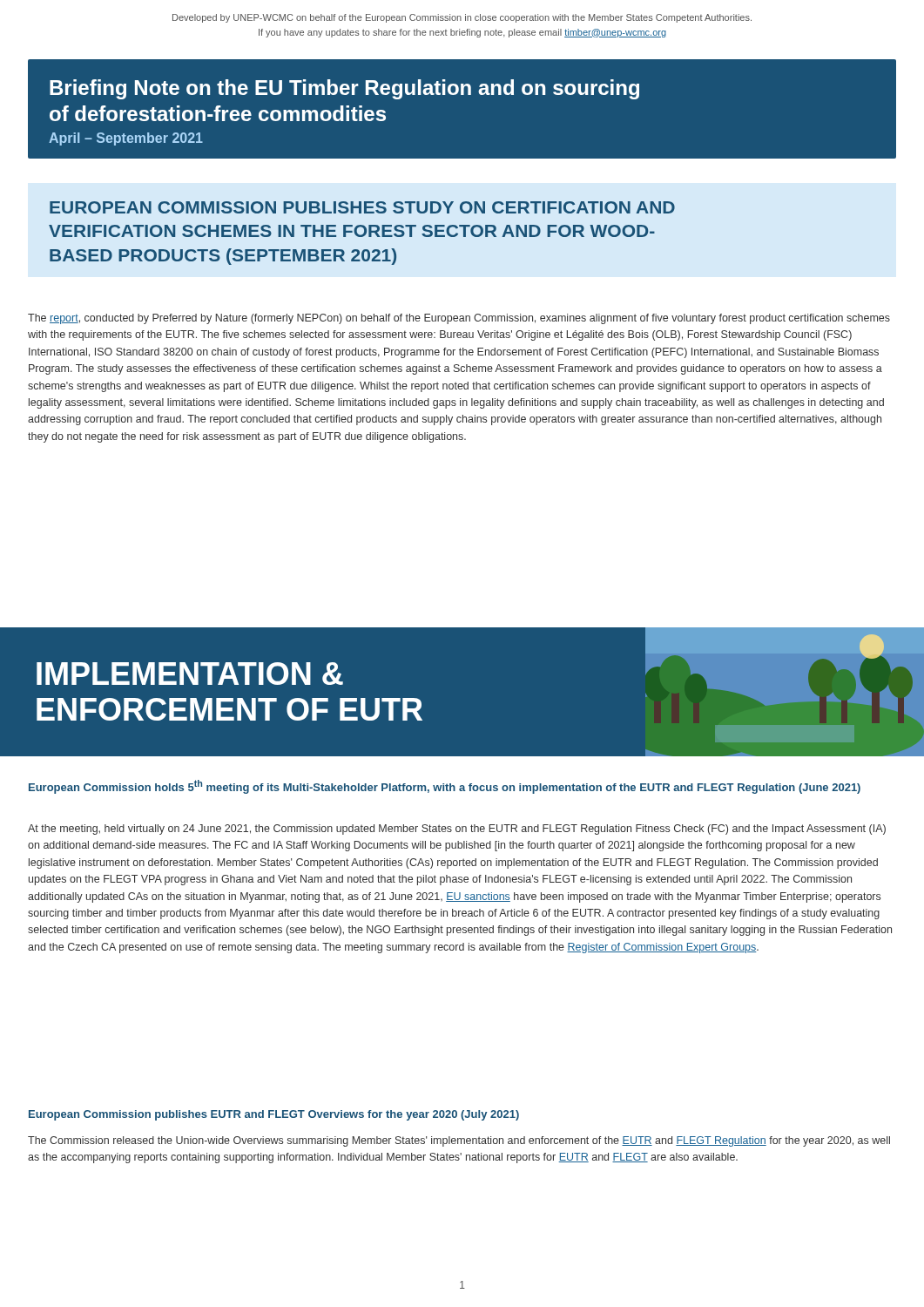Screen dimensions: 1307x924
Task: Find the title containing "Briefing Note on the EU"
Action: pos(344,89)
